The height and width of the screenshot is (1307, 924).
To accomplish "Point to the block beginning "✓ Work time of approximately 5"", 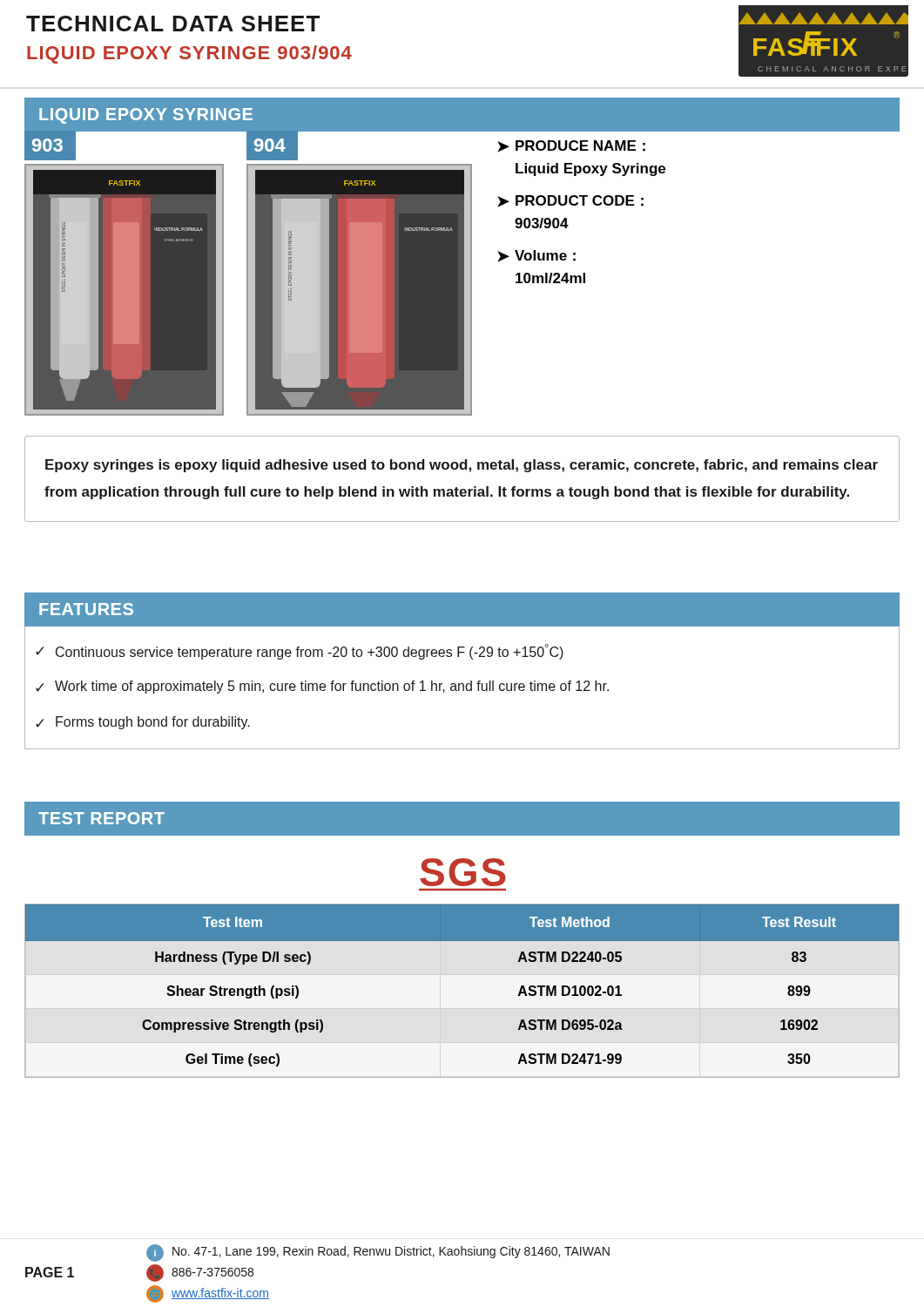I will (322, 688).
